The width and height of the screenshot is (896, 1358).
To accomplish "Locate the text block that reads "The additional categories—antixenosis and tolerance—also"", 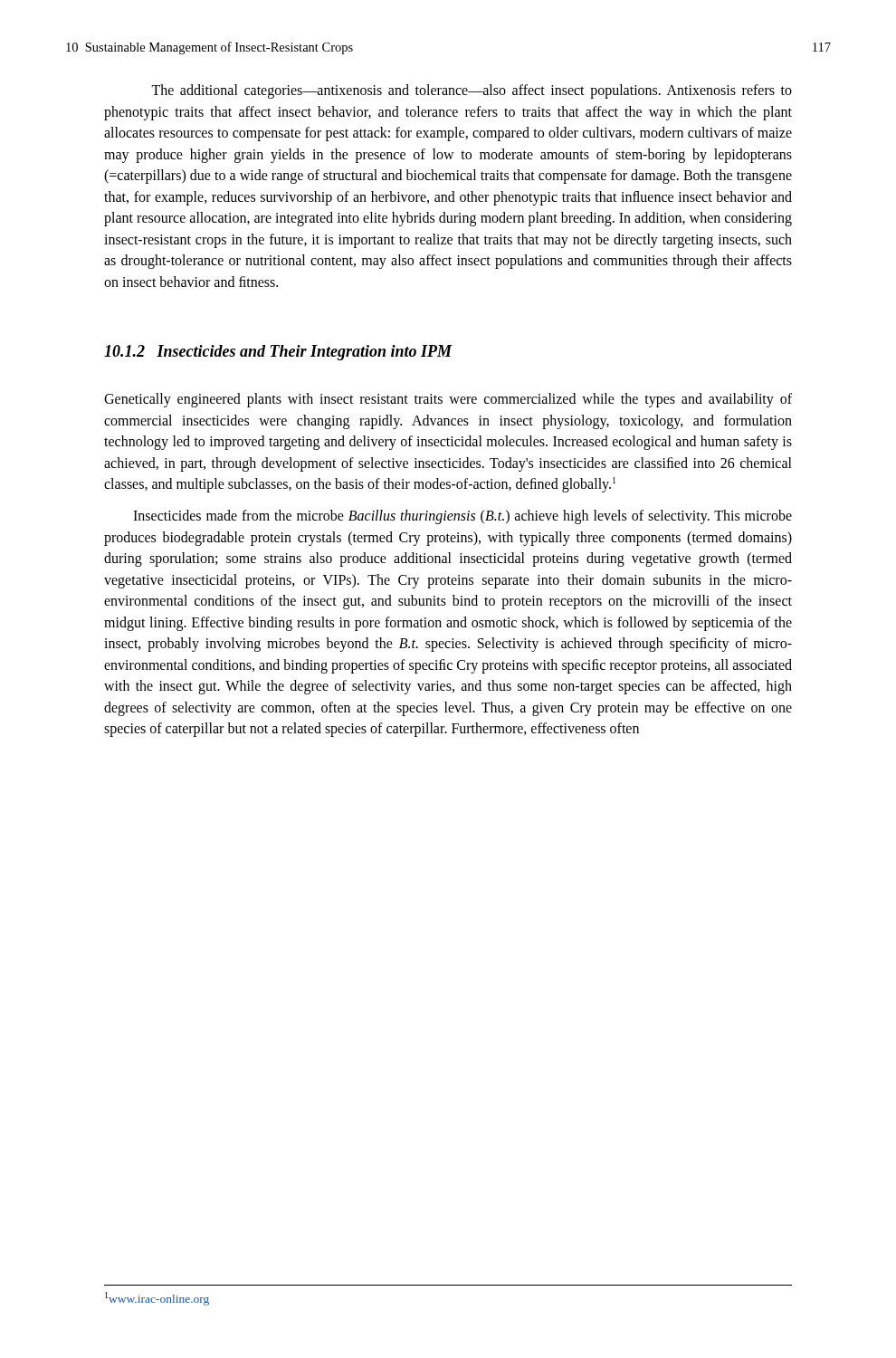I will click(x=448, y=186).
